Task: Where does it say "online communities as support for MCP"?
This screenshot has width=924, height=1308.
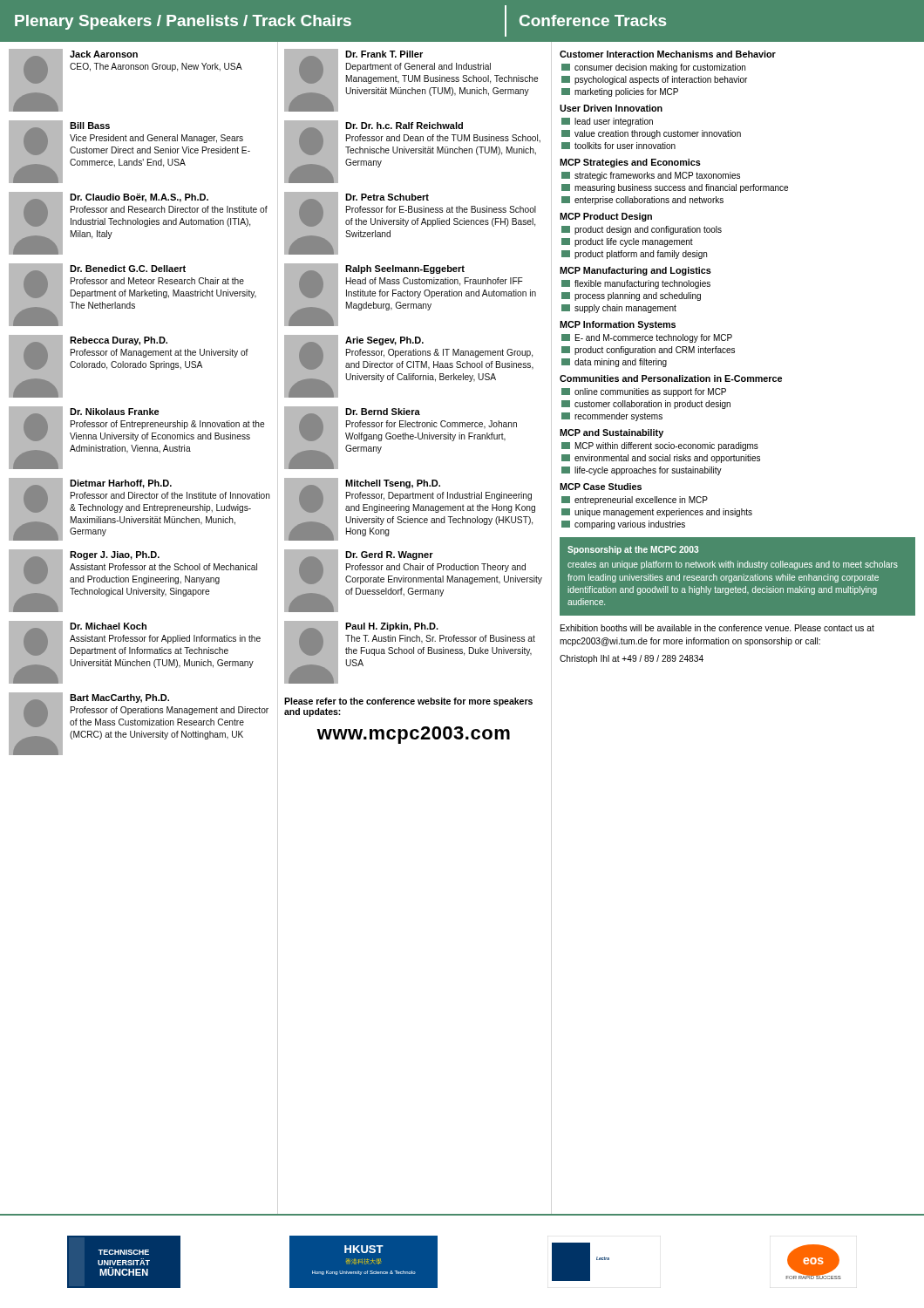Action: (x=644, y=392)
